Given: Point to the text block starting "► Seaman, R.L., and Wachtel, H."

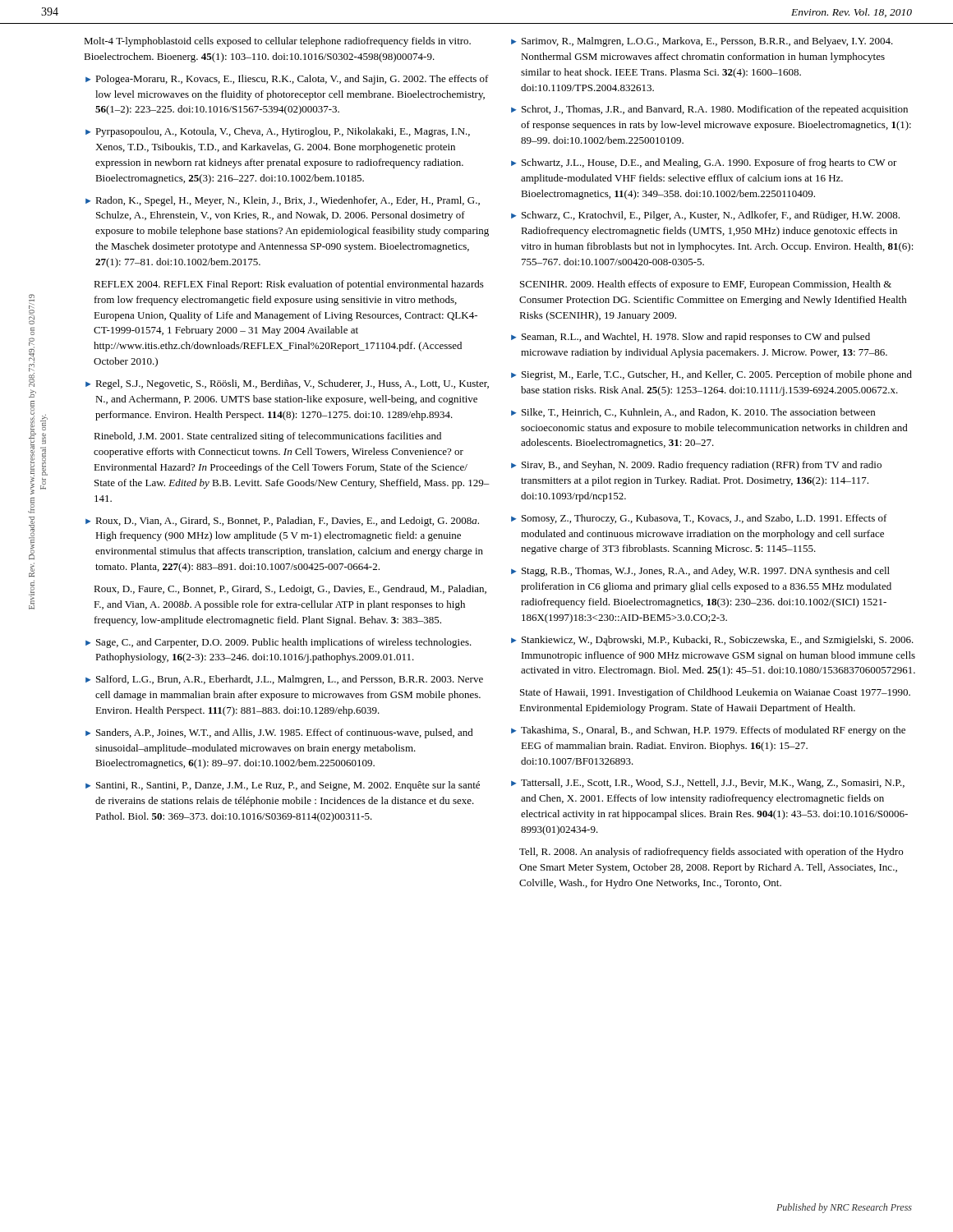Looking at the screenshot, I should tap(713, 345).
